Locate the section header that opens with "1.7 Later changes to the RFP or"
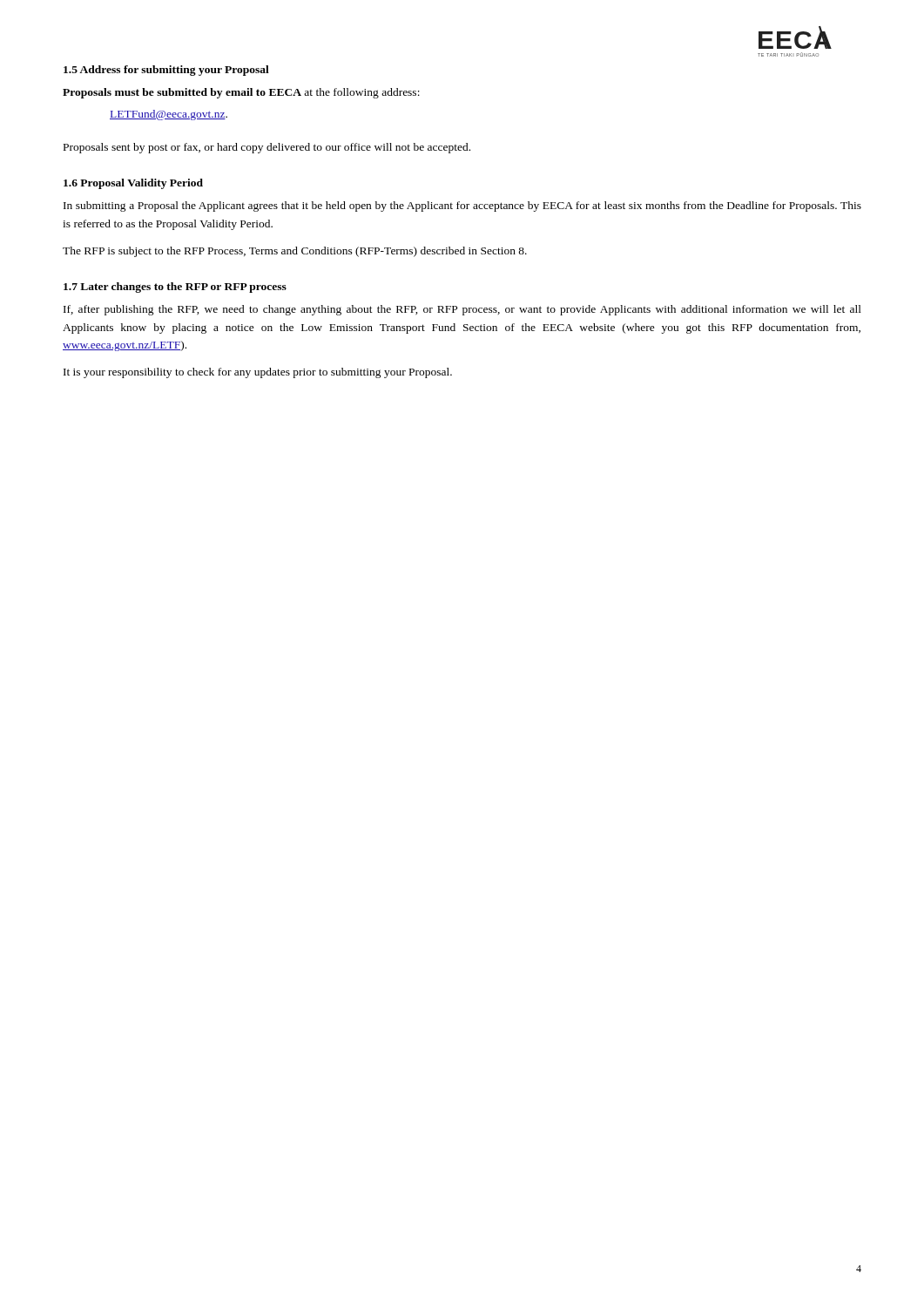The width and height of the screenshot is (924, 1307). click(x=175, y=286)
